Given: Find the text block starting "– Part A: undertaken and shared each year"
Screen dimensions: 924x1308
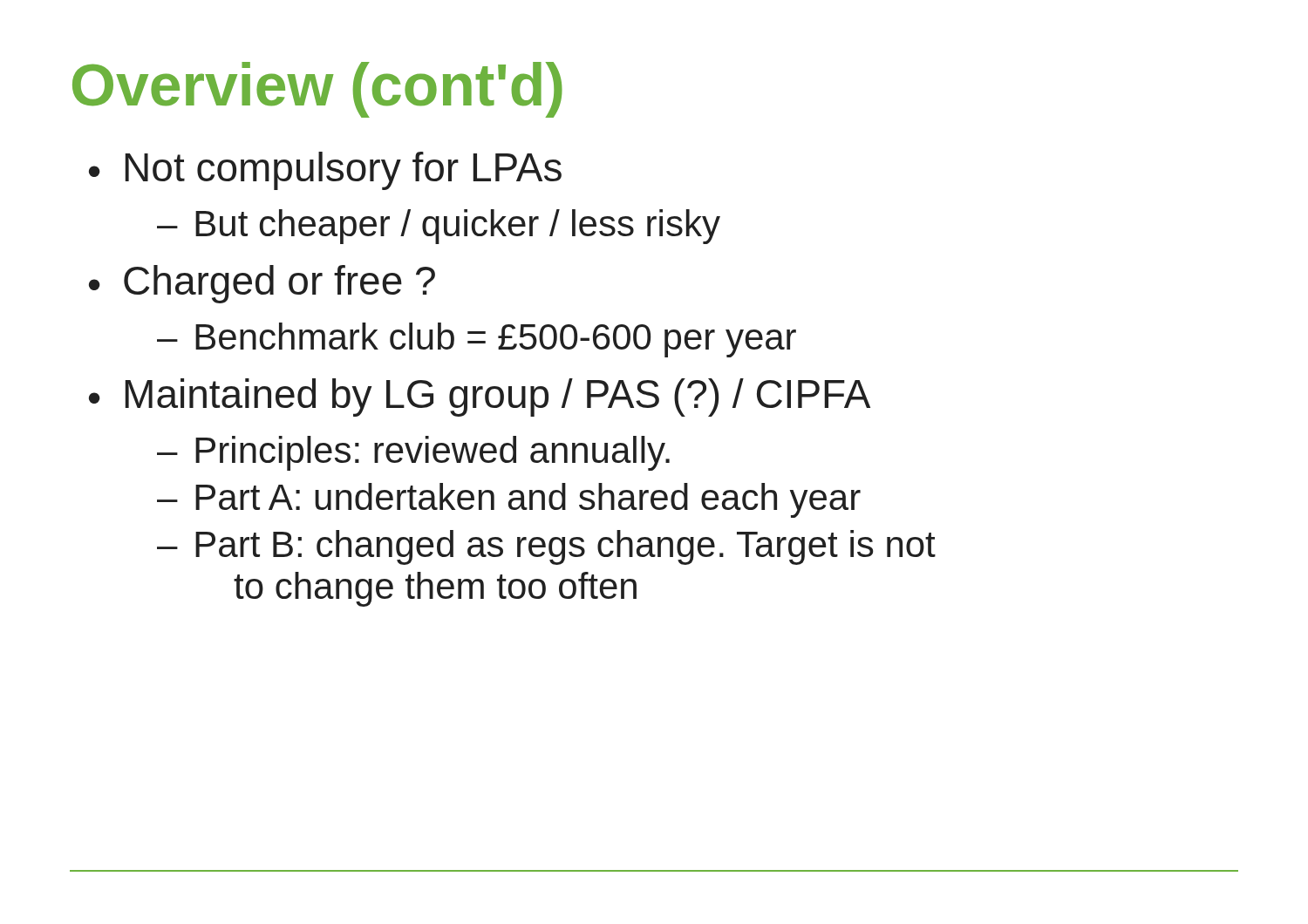Looking at the screenshot, I should click(x=509, y=498).
